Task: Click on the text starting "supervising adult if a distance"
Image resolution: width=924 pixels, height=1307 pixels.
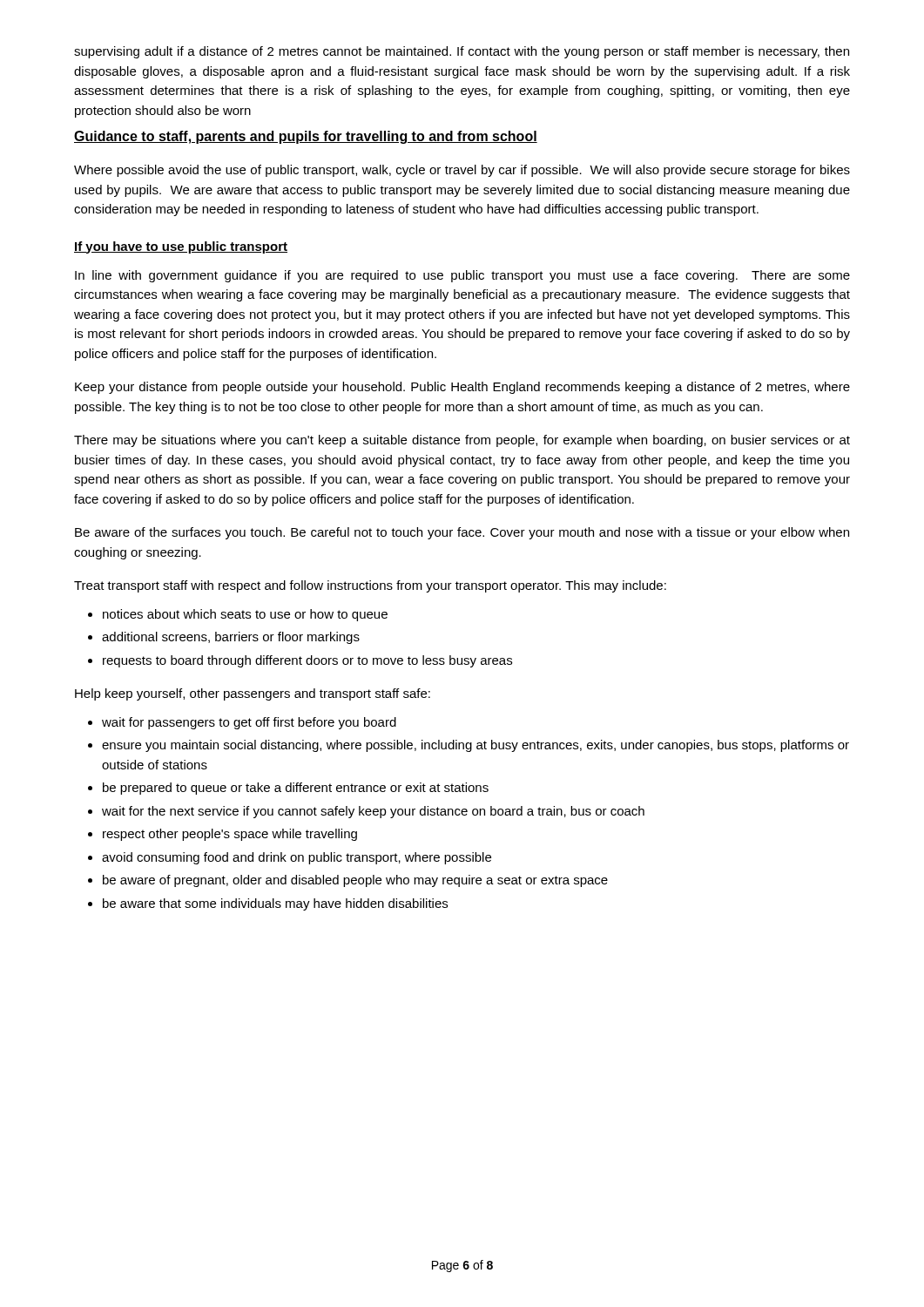Action: click(462, 80)
